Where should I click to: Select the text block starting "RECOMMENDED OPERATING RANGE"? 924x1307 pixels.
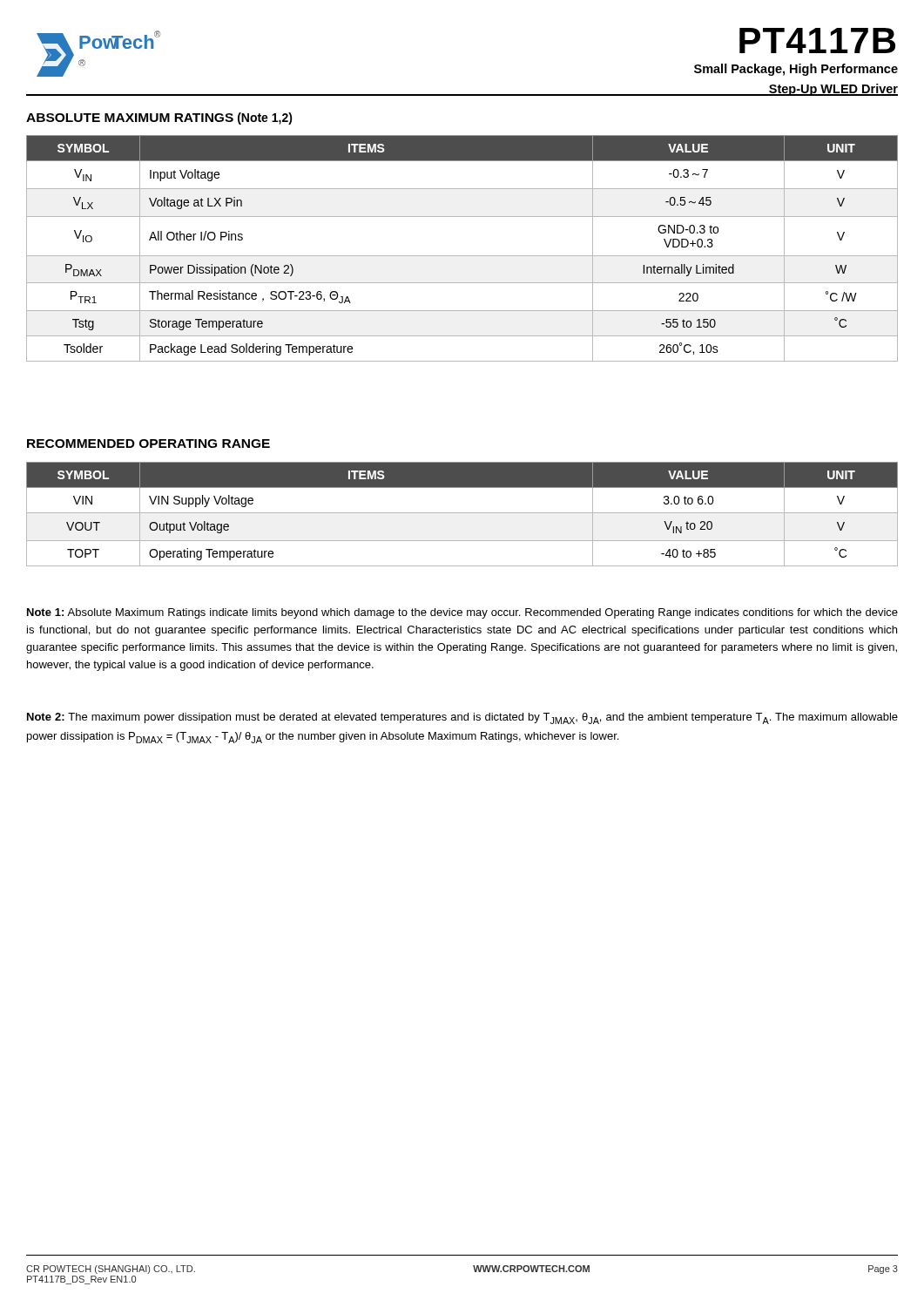pyautogui.click(x=148, y=443)
